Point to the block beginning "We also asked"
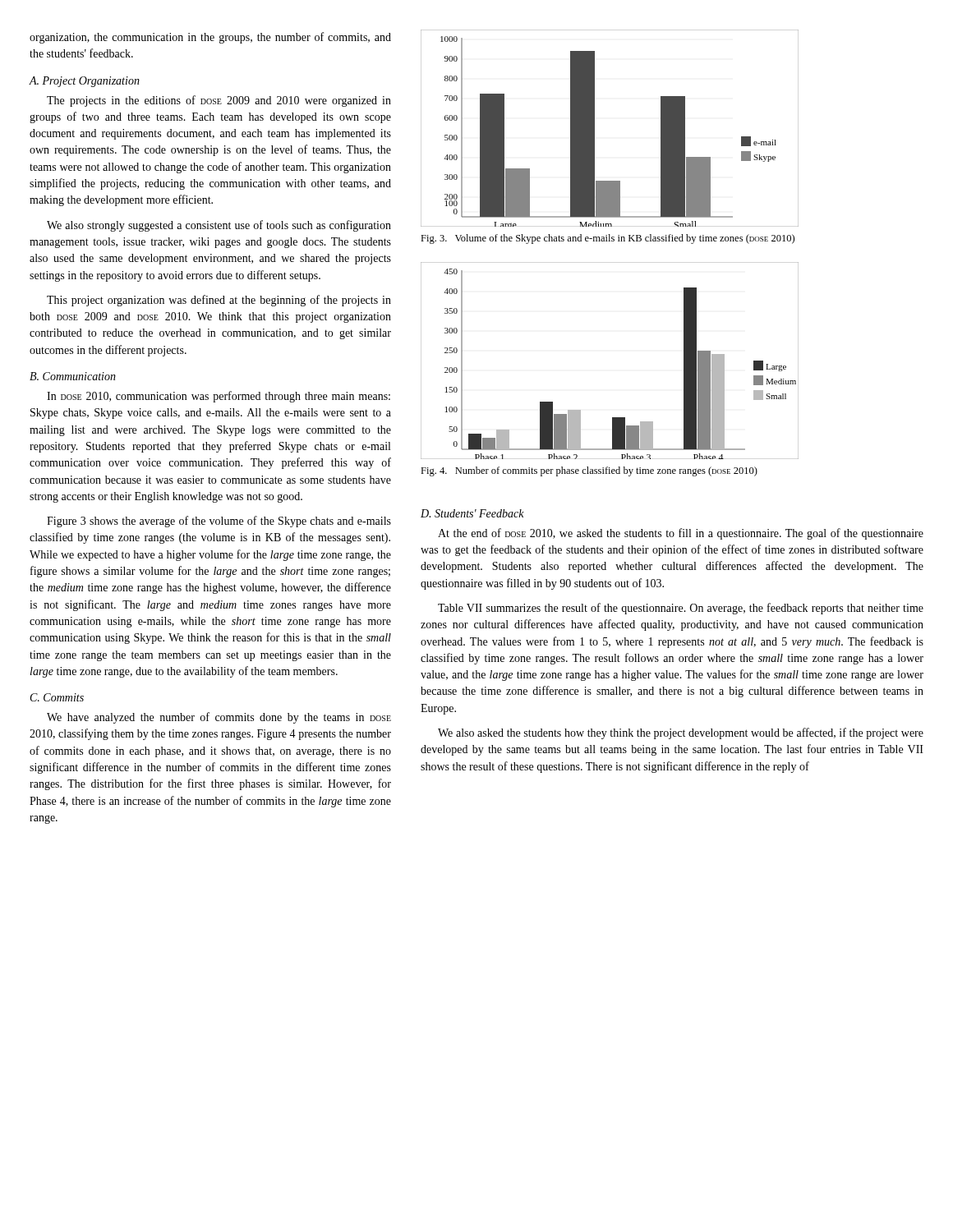The image size is (953, 1232). 672,750
